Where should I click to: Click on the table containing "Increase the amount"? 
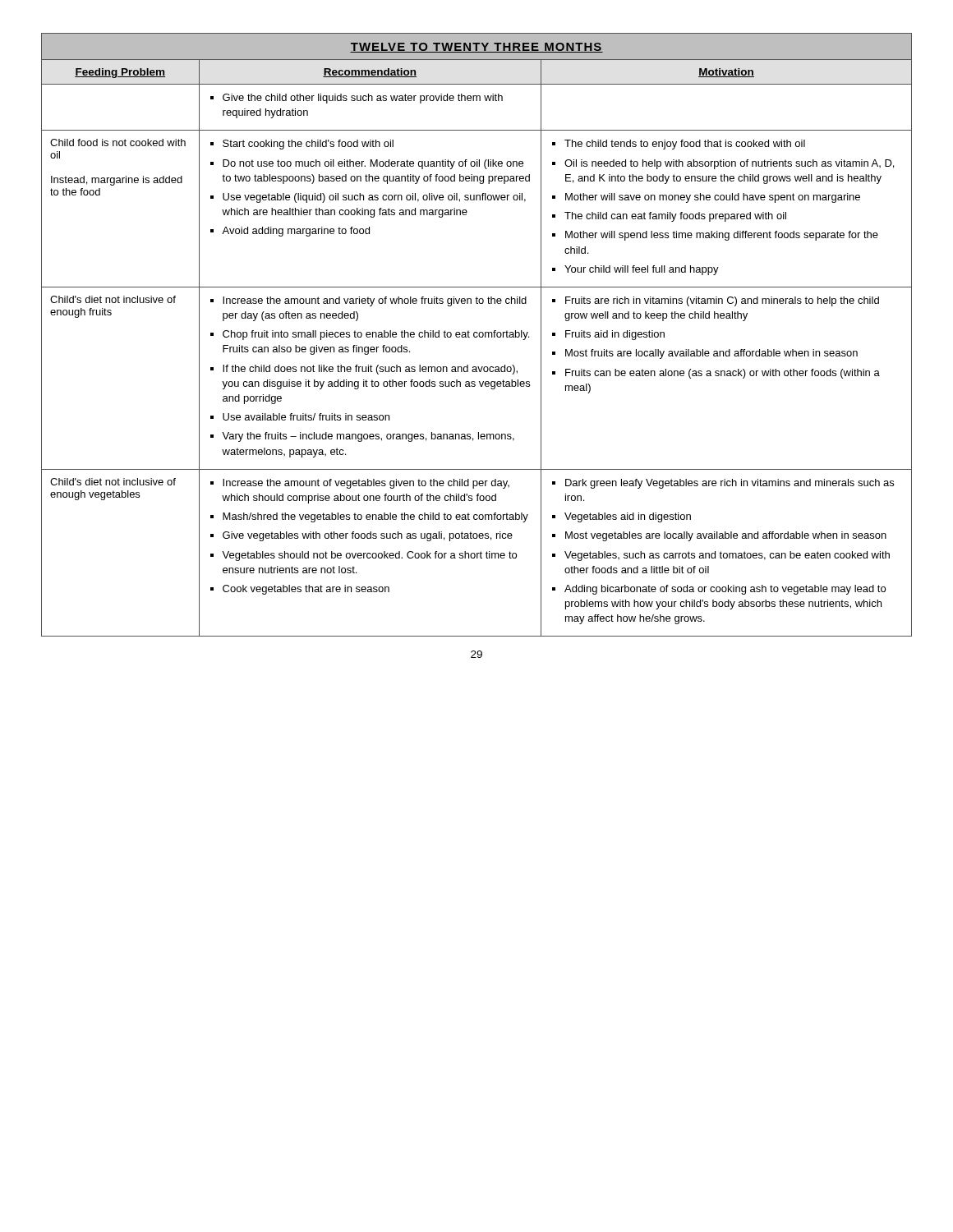[476, 335]
